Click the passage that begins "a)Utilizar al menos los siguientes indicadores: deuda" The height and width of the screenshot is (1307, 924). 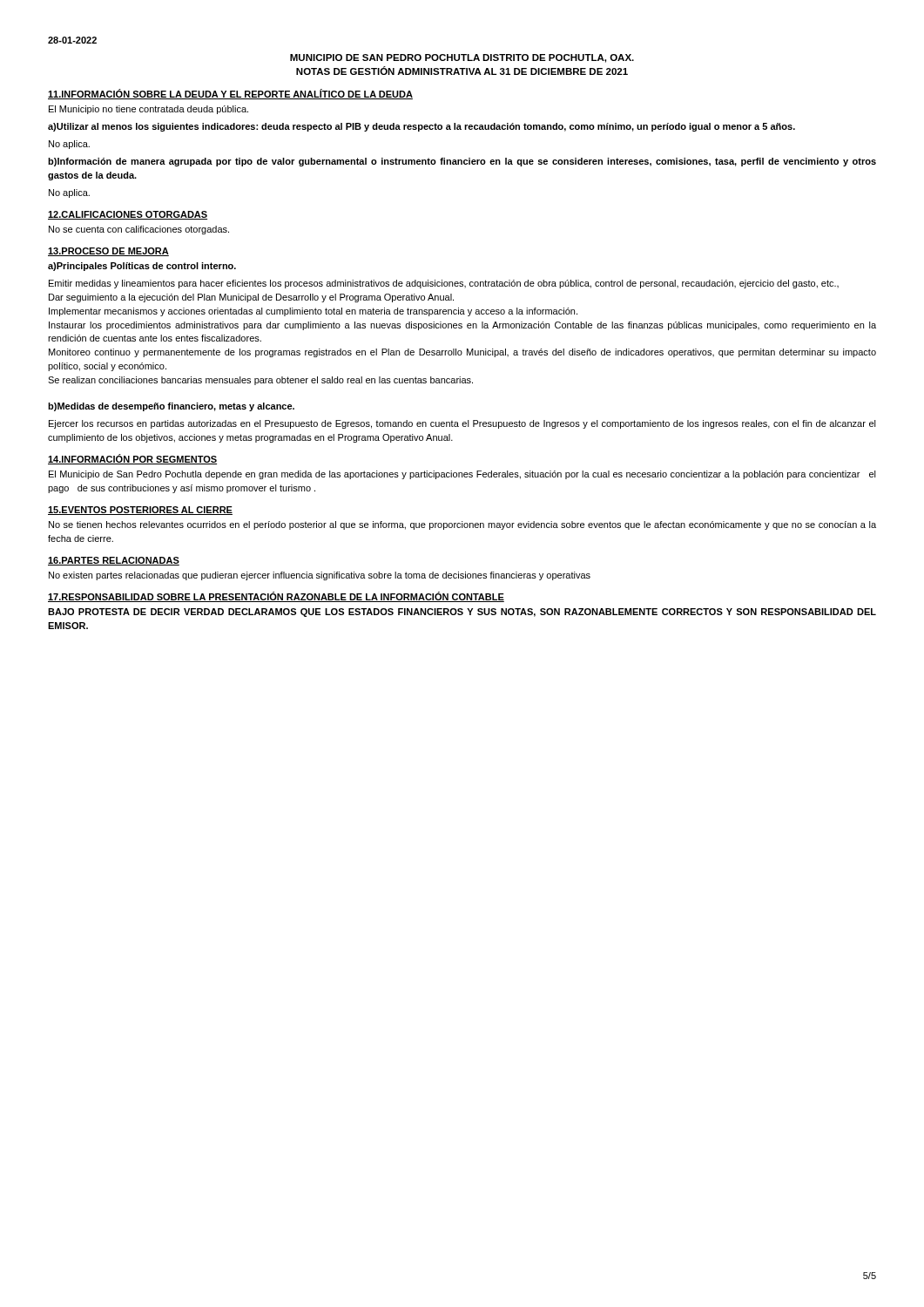point(422,127)
